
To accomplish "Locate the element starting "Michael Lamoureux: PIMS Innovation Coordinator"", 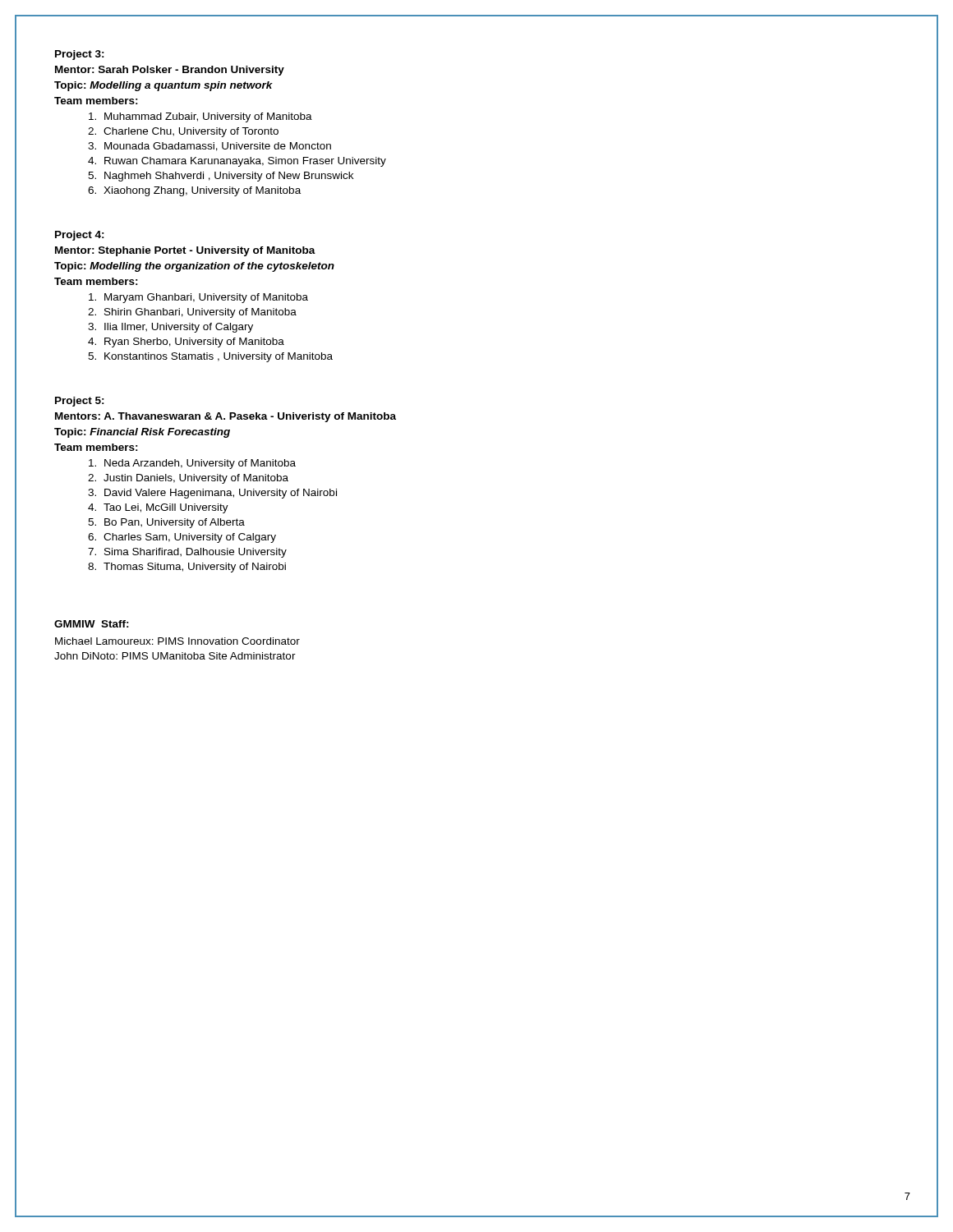I will click(x=177, y=641).
